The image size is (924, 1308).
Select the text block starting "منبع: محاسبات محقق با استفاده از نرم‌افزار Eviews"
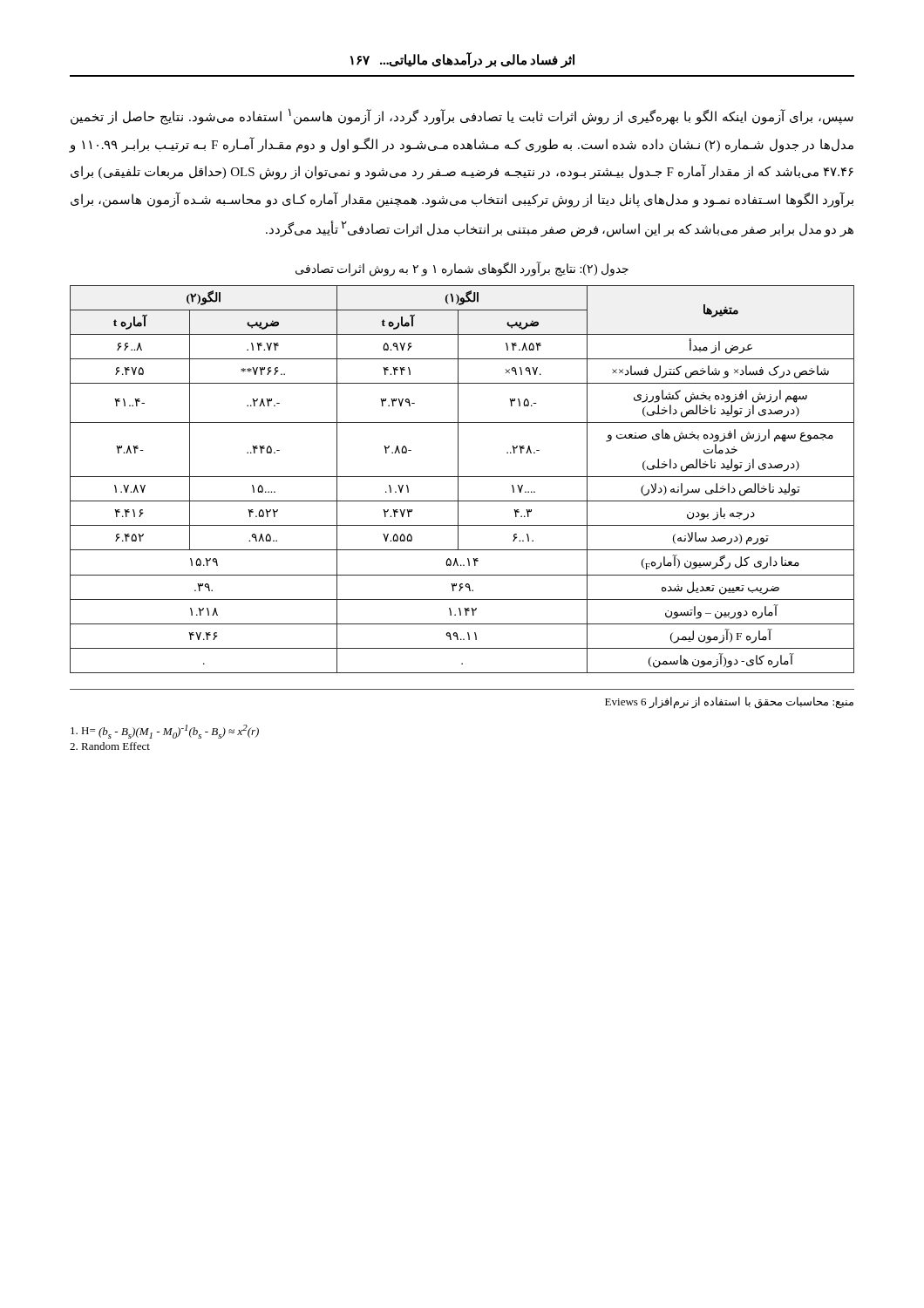click(729, 703)
